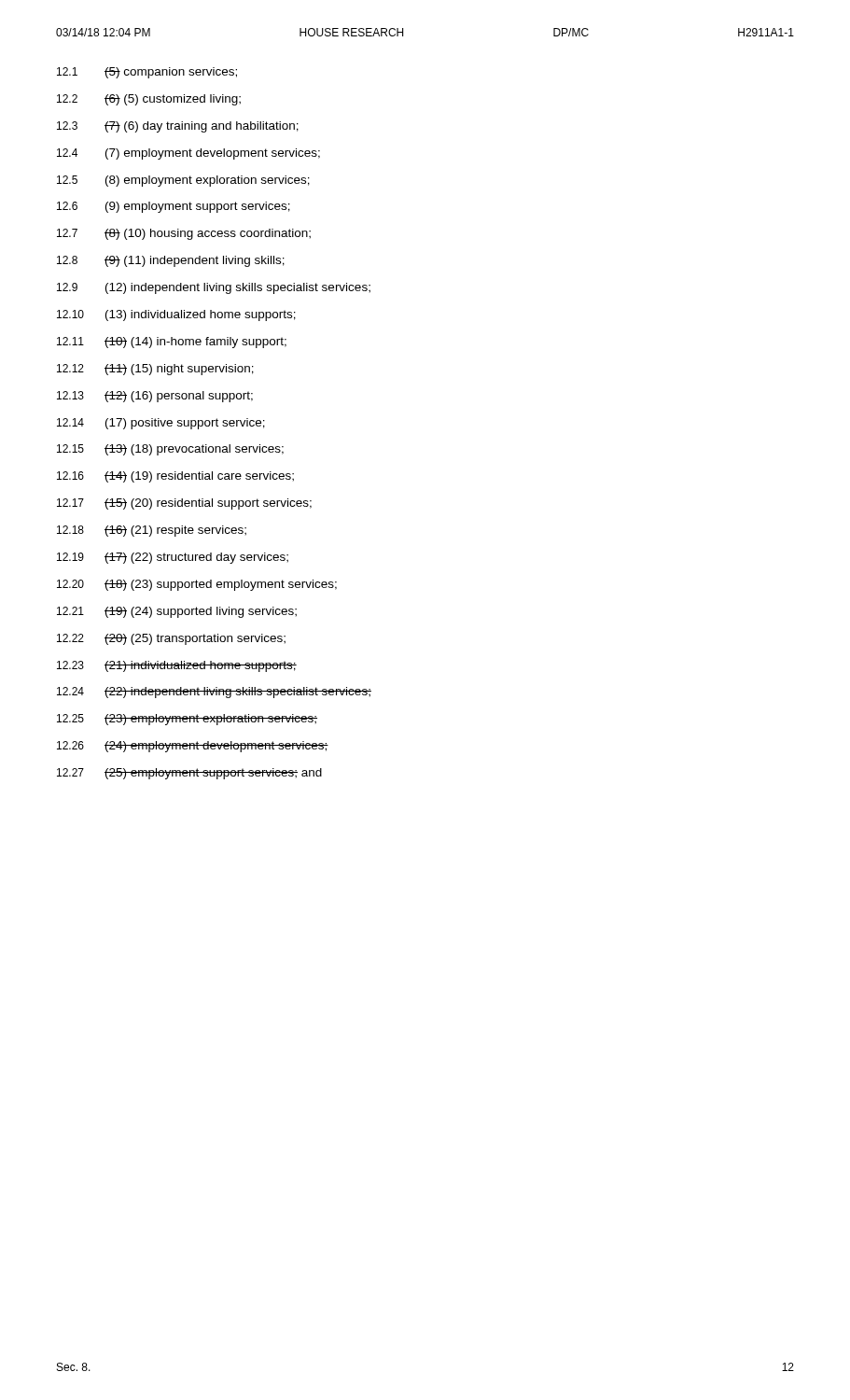Viewport: 850px width, 1400px height.
Task: Locate the block of text that opens with "12.19 (17) (22) structured day"
Action: [x=173, y=558]
